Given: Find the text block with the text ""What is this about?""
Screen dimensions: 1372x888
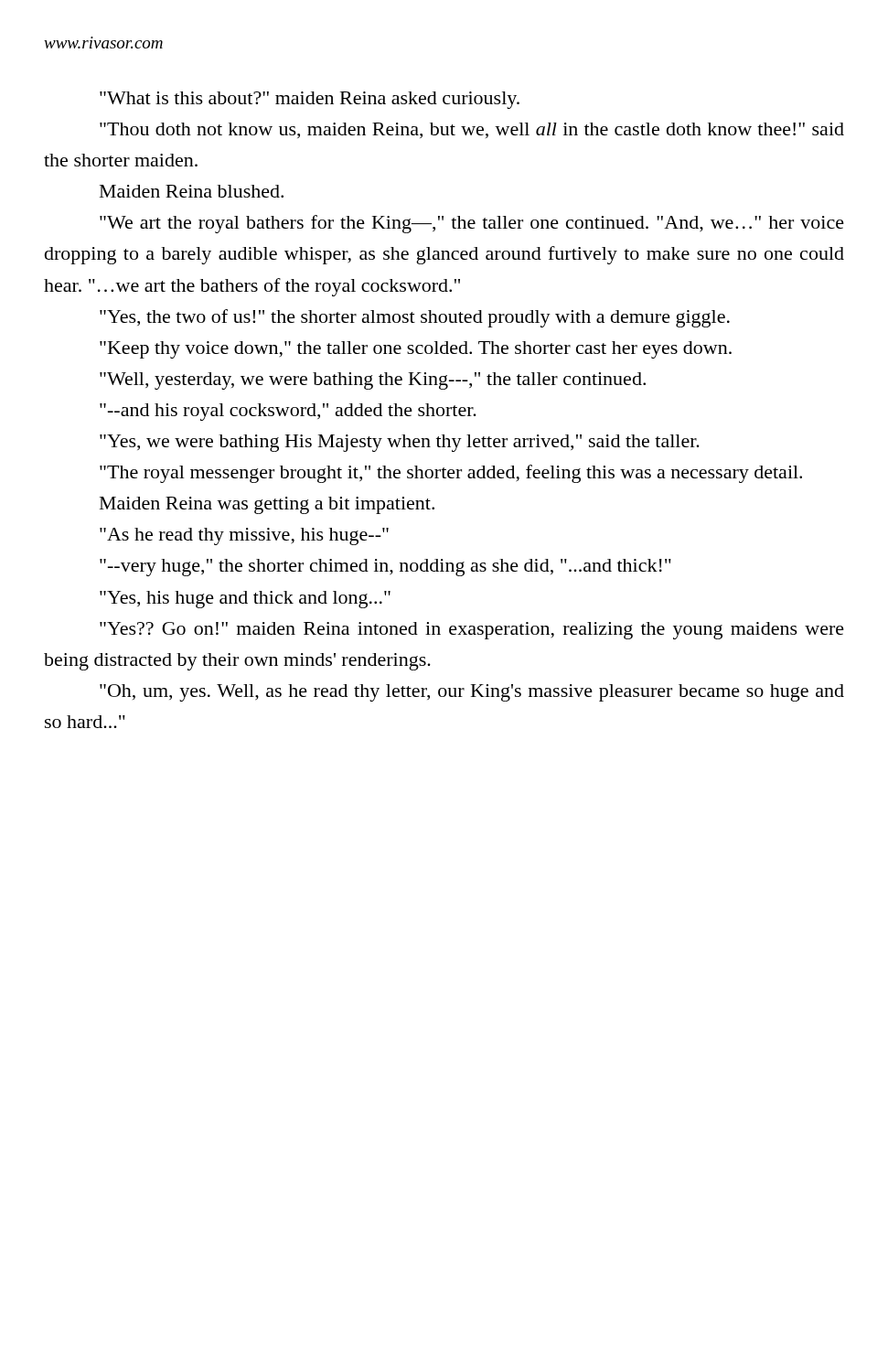Looking at the screenshot, I should coord(444,410).
